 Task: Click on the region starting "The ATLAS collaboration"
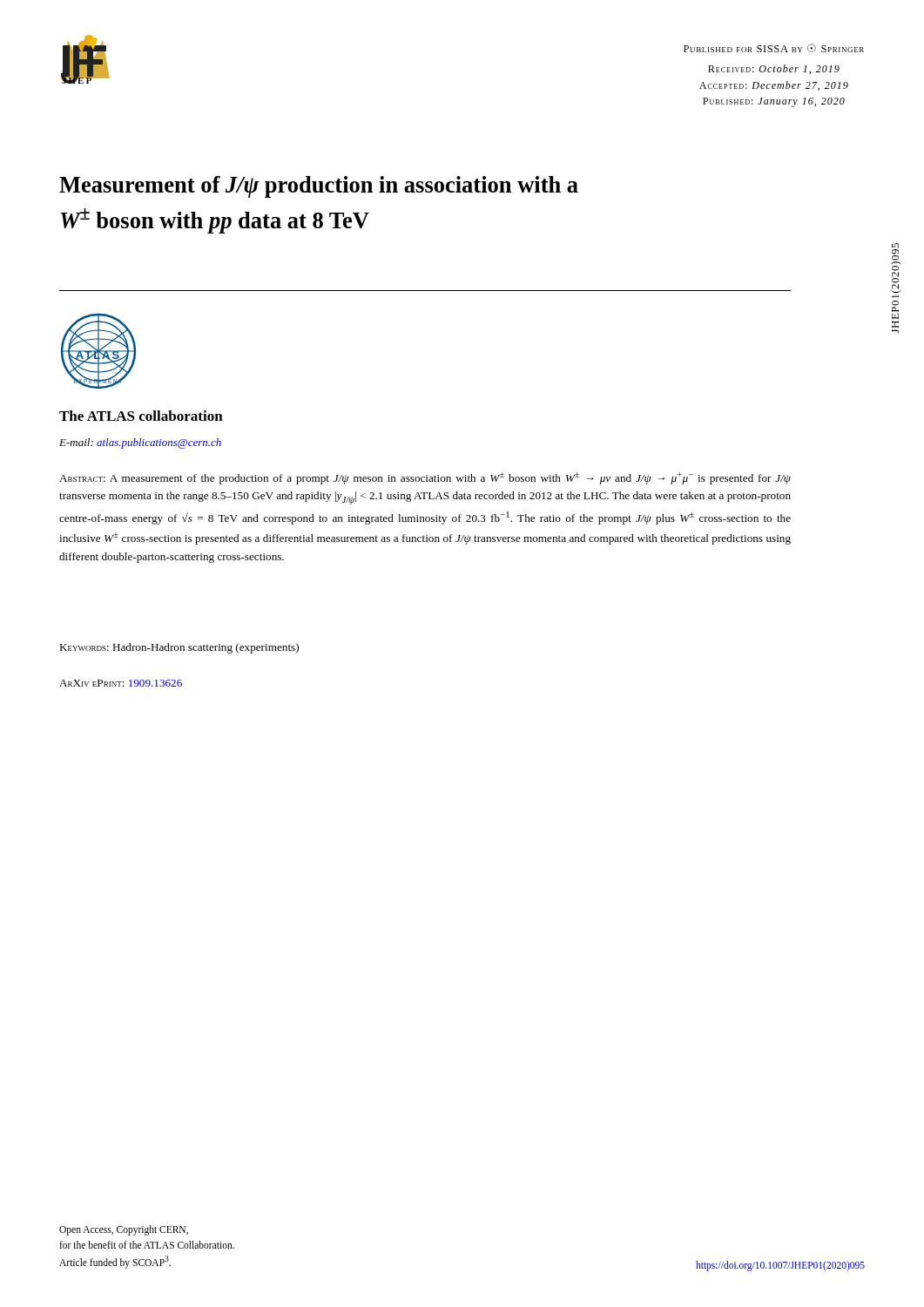(x=141, y=416)
